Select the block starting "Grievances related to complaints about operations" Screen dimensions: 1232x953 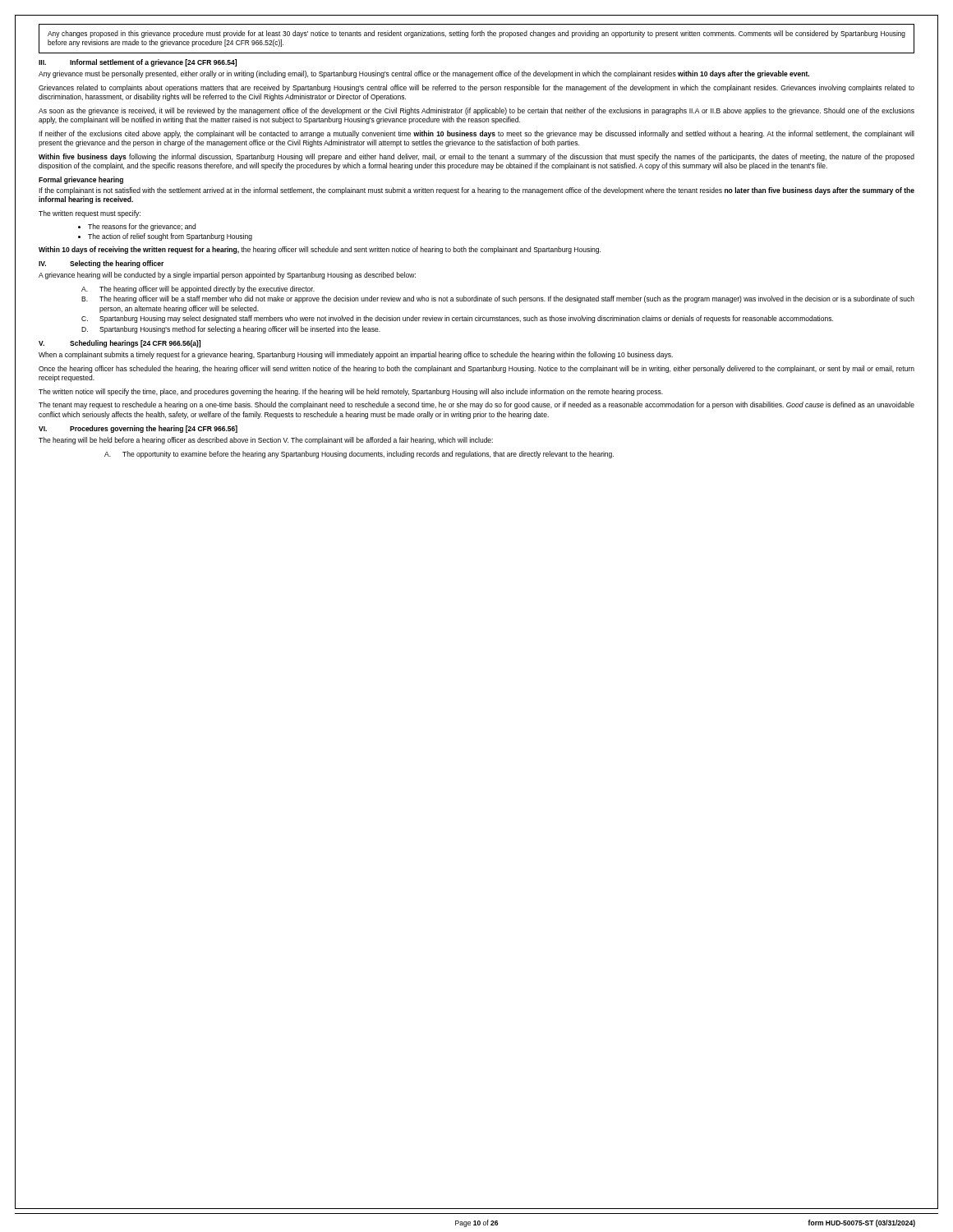[476, 93]
